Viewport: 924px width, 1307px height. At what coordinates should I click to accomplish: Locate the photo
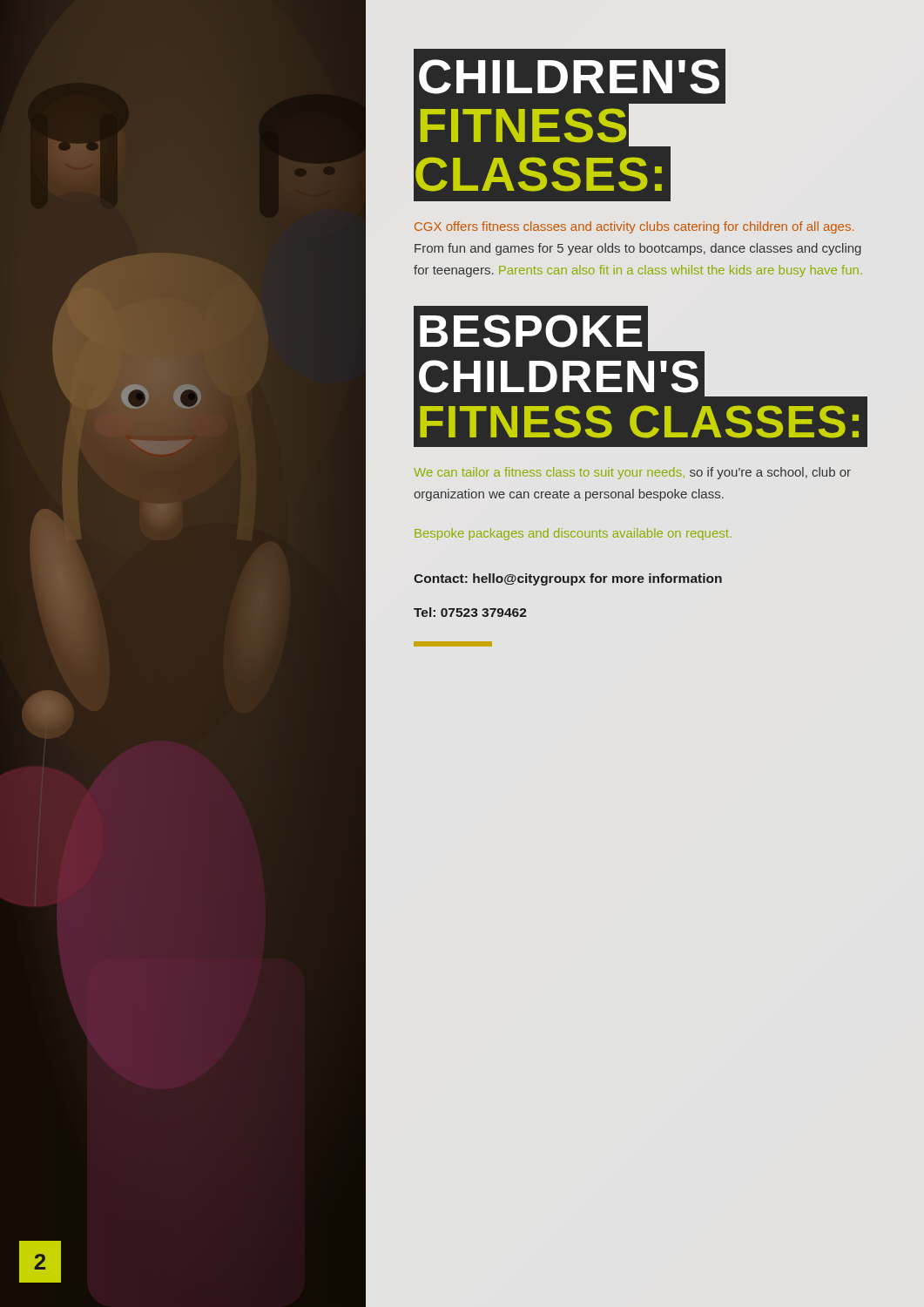click(x=183, y=654)
